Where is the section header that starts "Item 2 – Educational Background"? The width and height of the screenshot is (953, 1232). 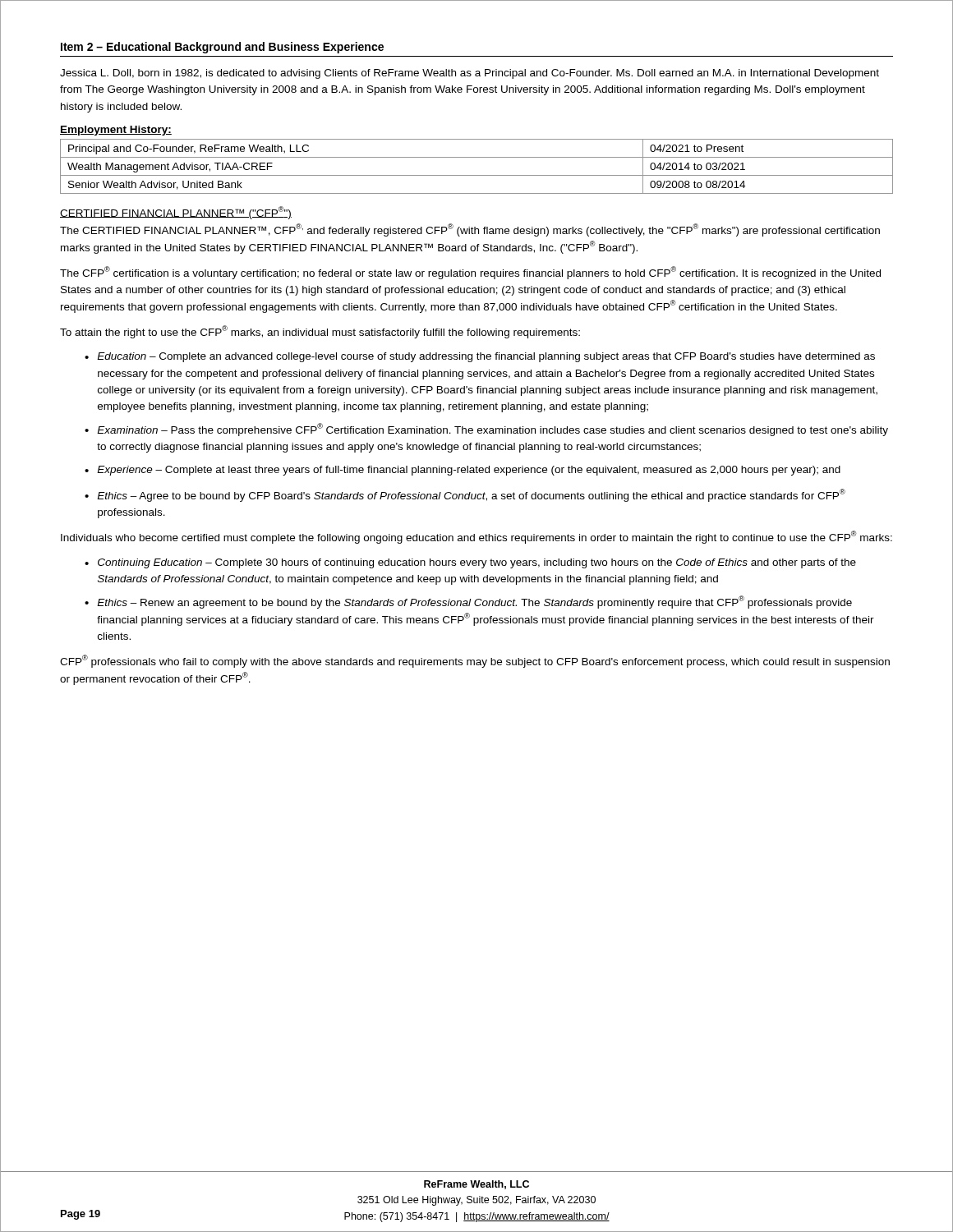click(x=222, y=47)
